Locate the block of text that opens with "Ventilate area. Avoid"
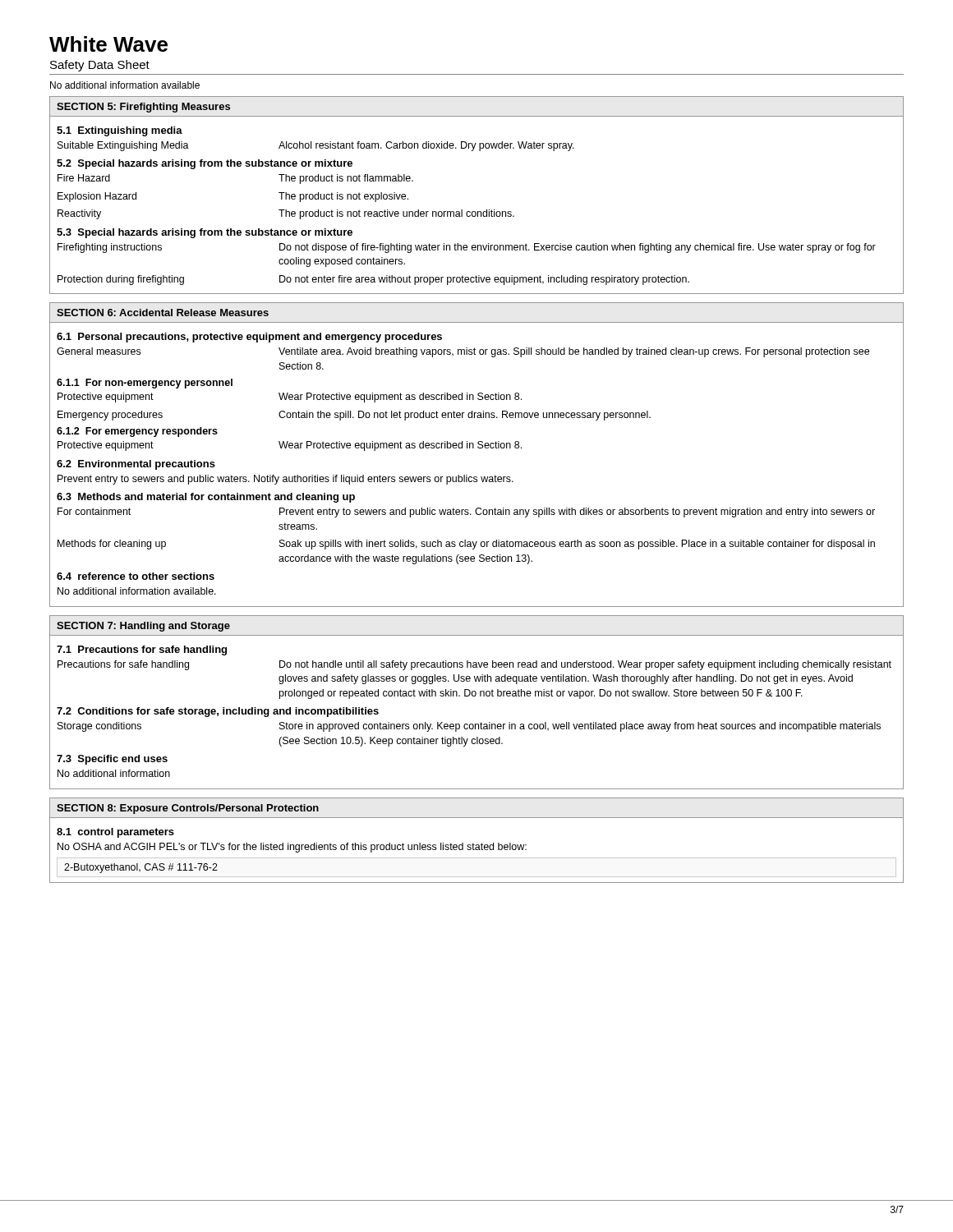 (574, 359)
